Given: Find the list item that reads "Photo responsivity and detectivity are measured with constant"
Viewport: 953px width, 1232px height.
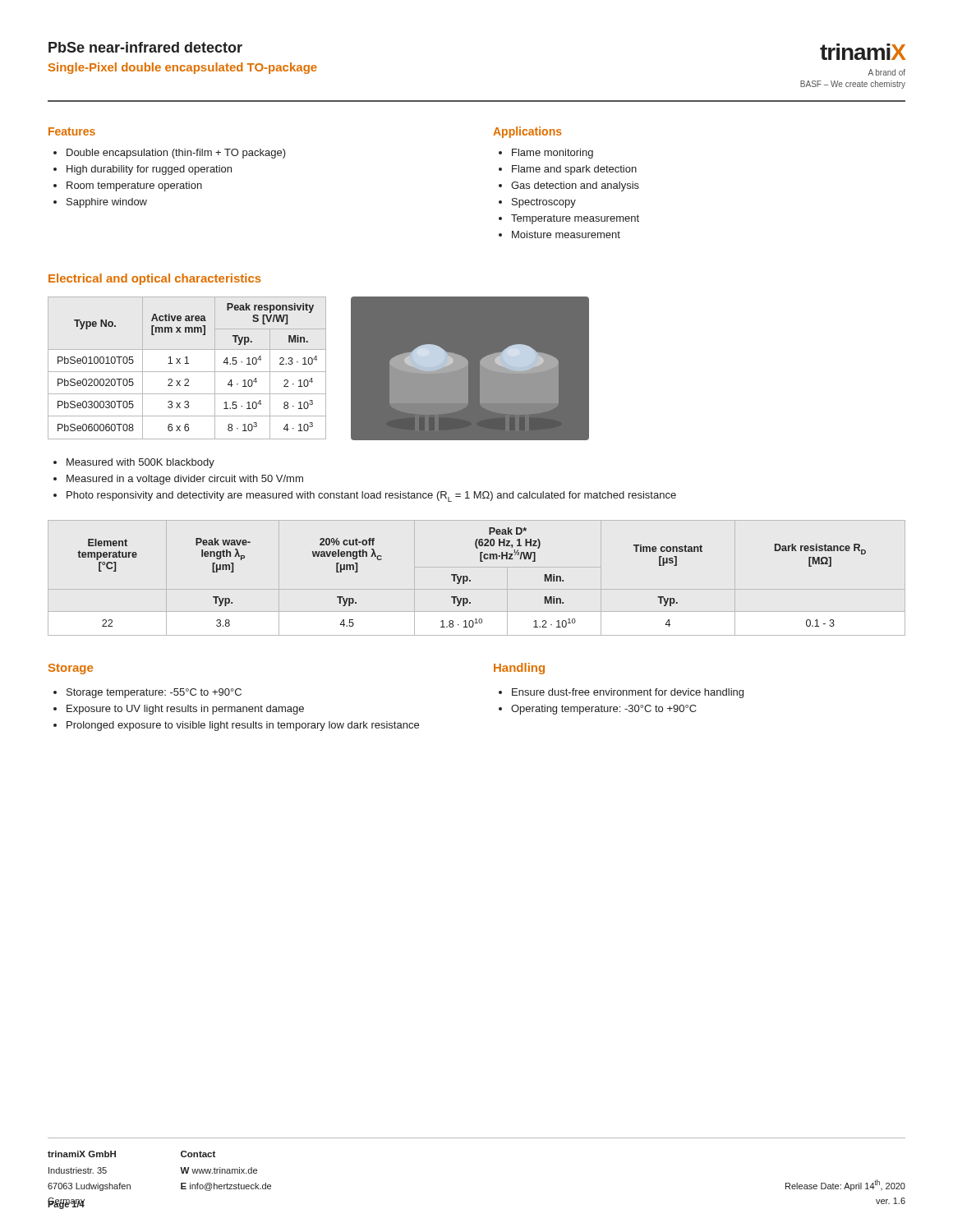Looking at the screenshot, I should tap(371, 496).
